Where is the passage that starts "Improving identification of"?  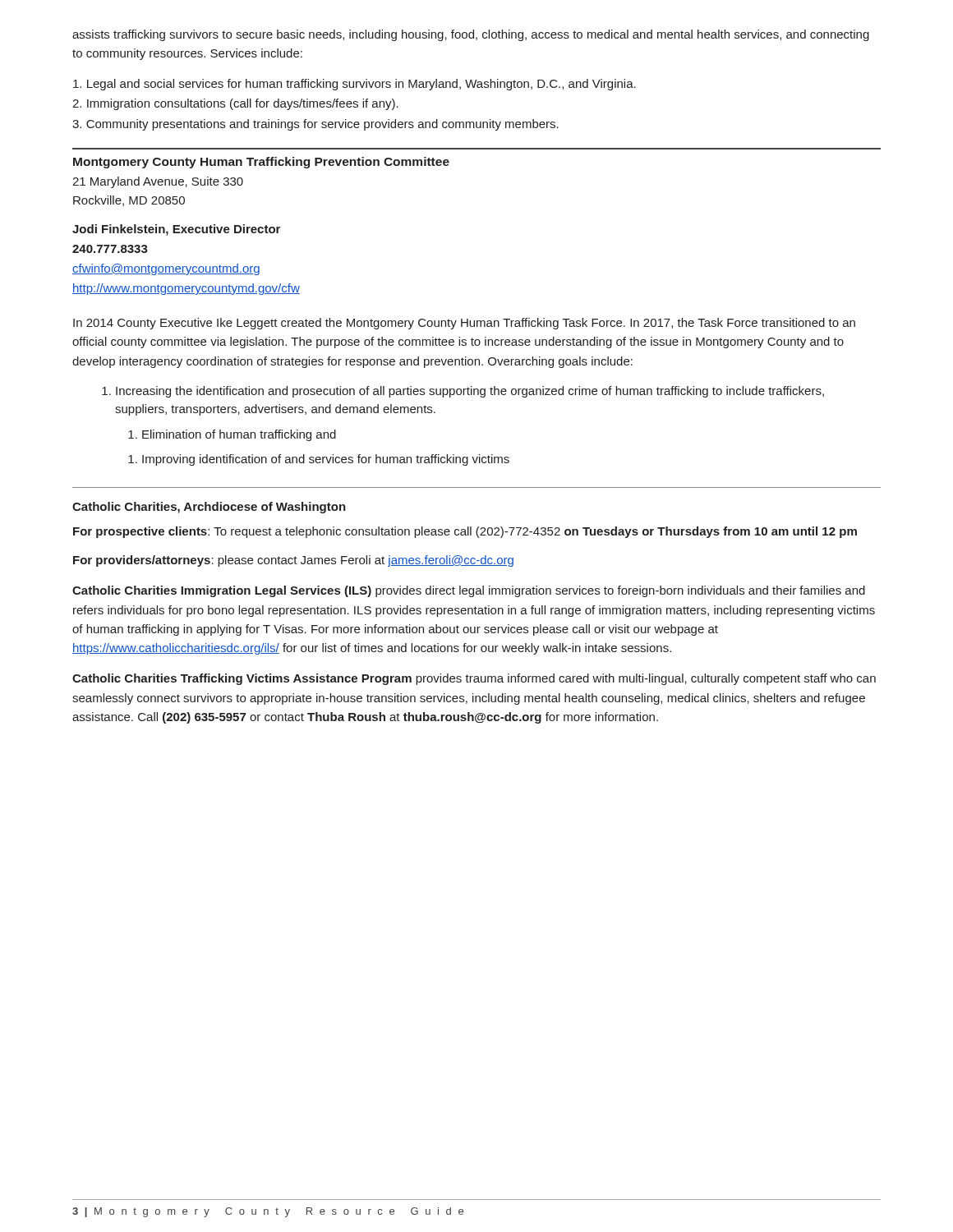(x=511, y=460)
